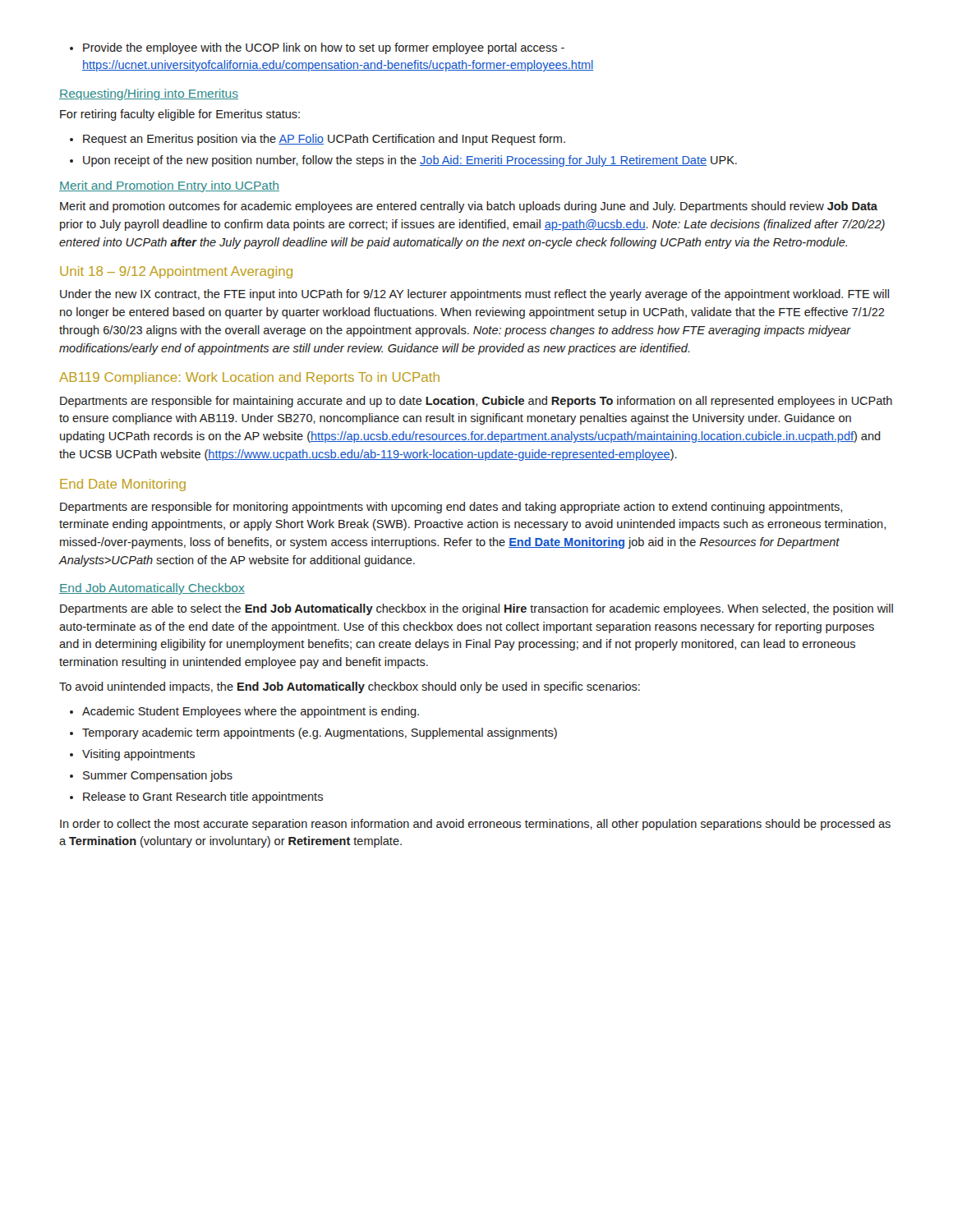
Task: Click on the region starting "Summer Compensation jobs"
Action: 157,775
